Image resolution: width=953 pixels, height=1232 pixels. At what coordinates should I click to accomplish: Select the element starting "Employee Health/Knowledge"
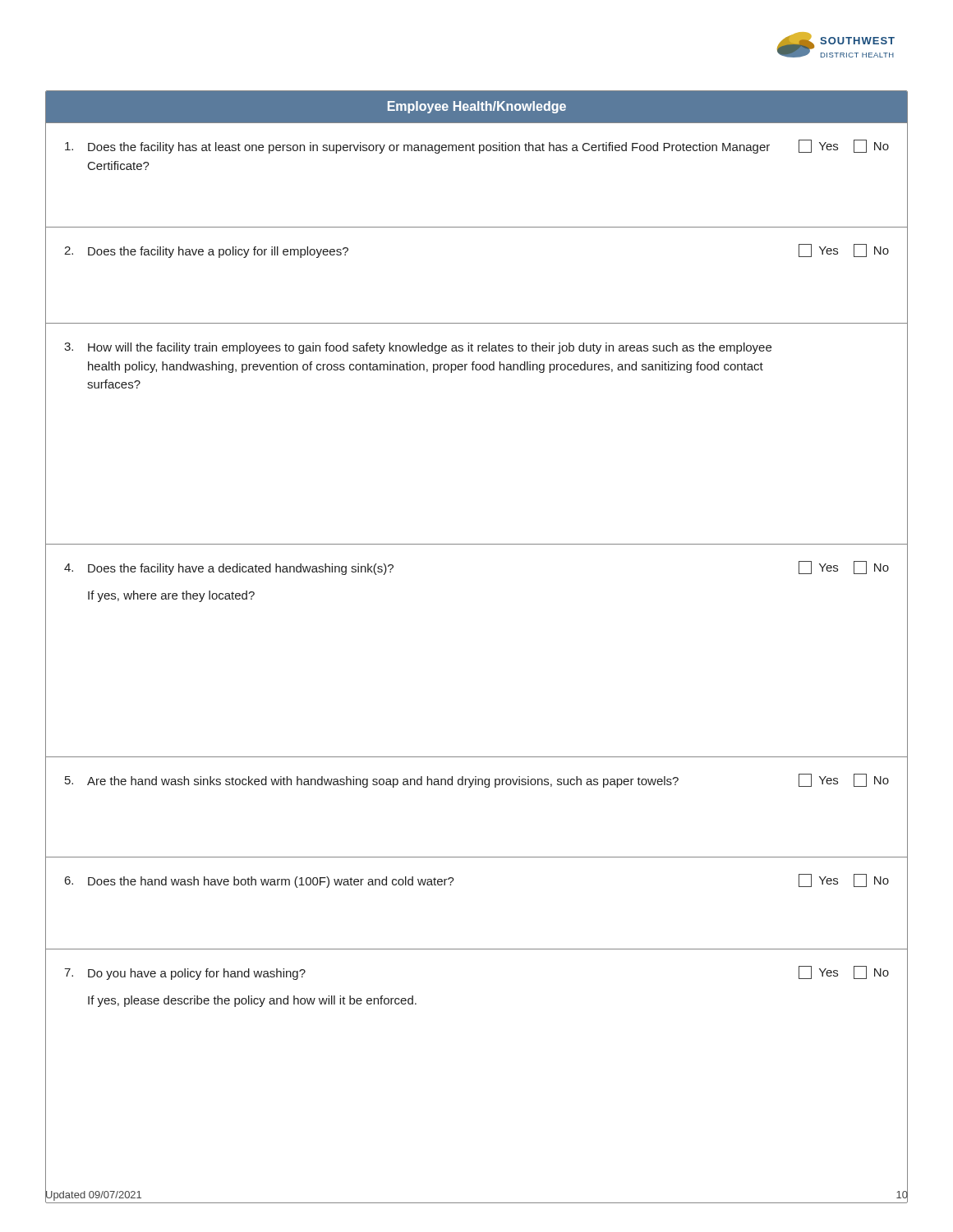click(476, 106)
